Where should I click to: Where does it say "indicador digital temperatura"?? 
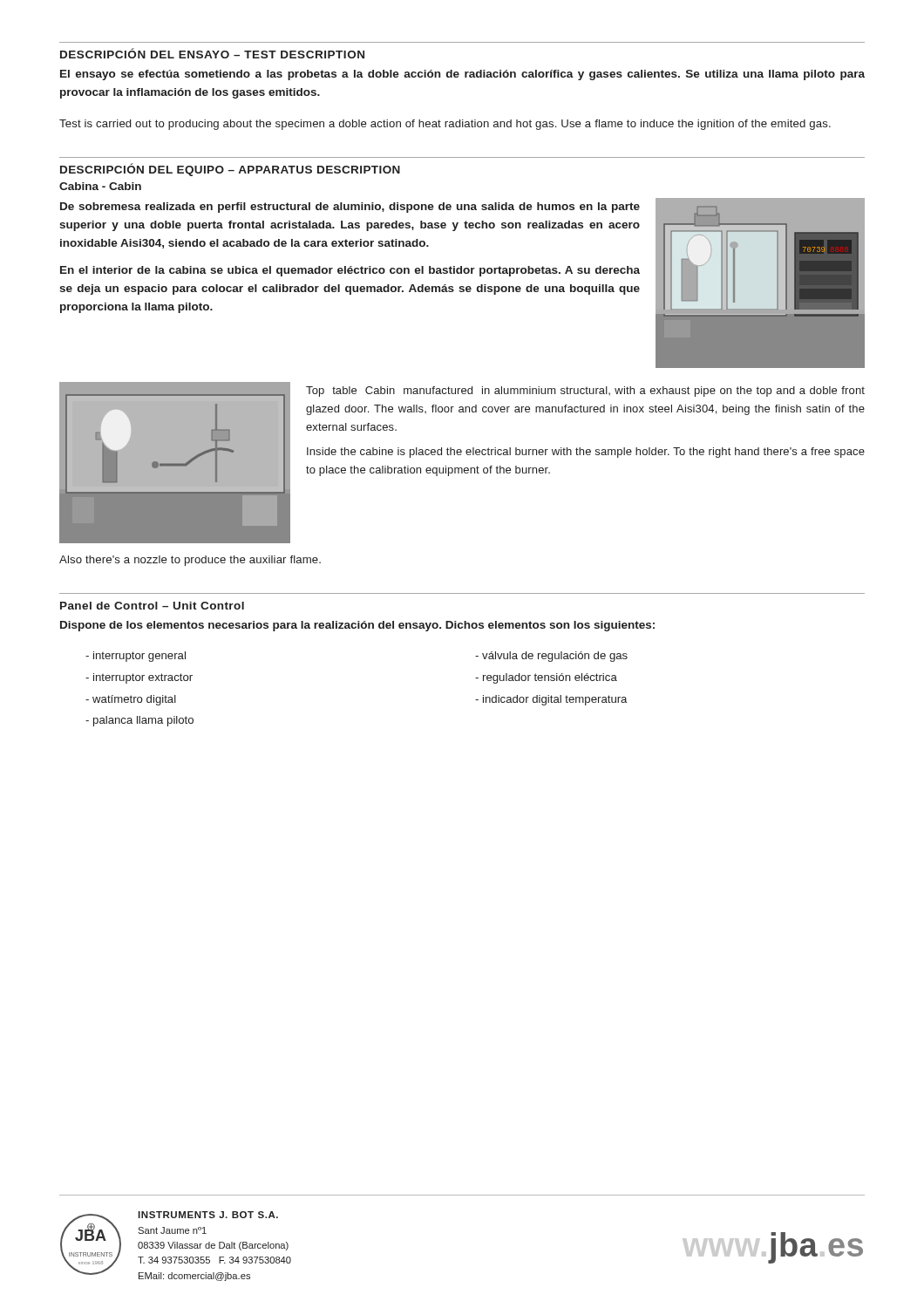coord(551,699)
